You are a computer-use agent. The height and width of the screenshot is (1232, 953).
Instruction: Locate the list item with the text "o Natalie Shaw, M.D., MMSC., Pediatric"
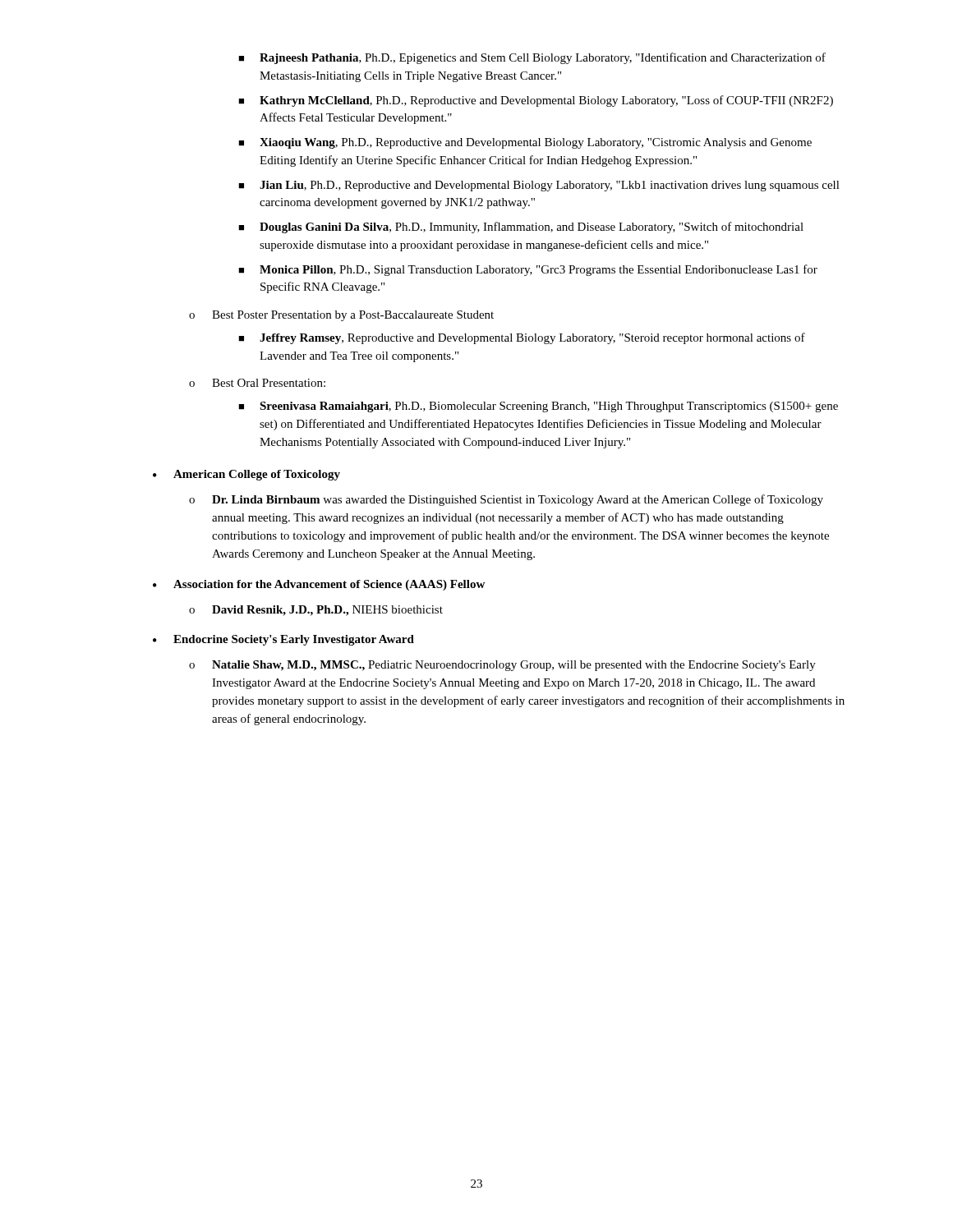[518, 692]
